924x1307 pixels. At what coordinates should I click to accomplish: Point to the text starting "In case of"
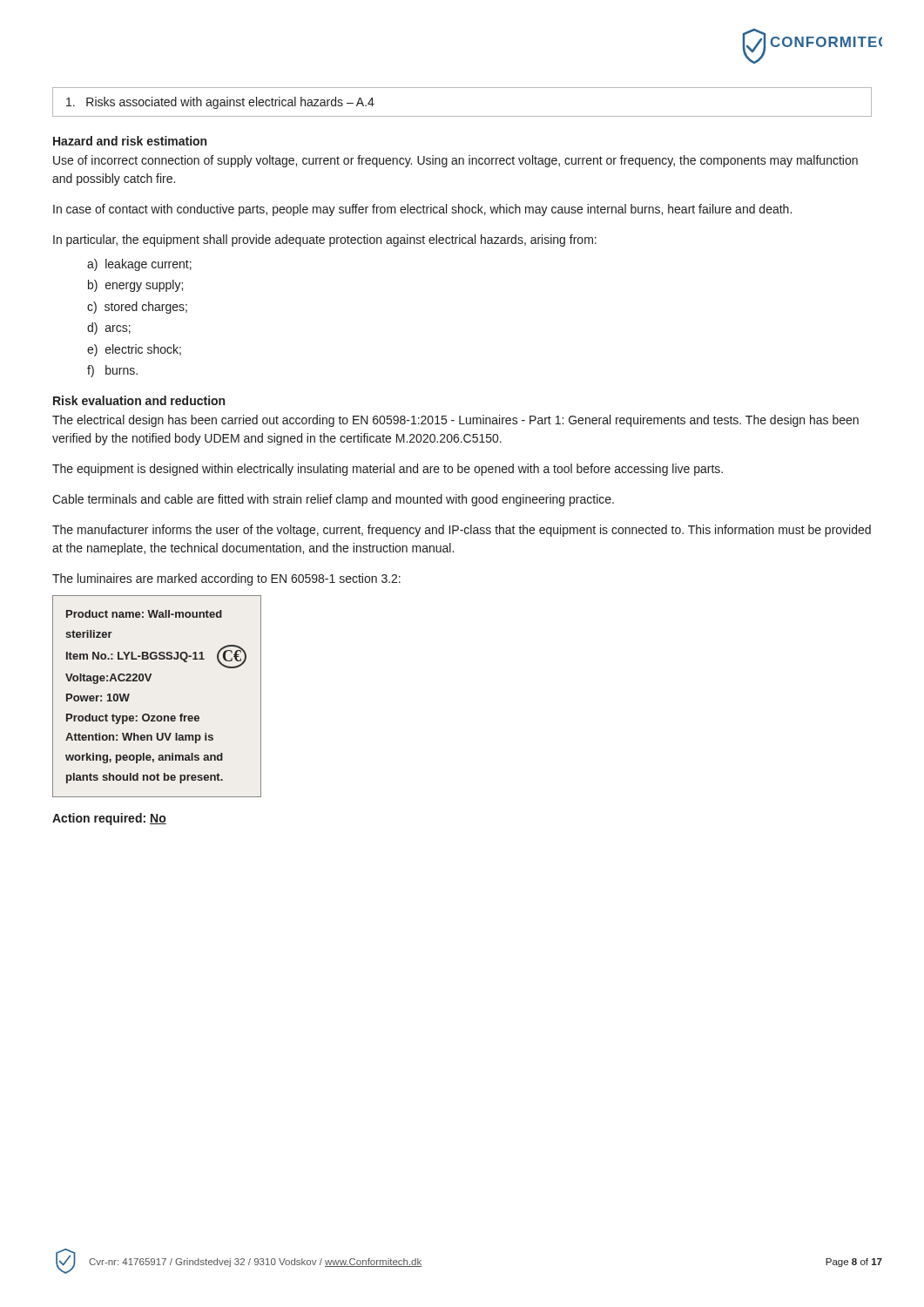(x=423, y=209)
